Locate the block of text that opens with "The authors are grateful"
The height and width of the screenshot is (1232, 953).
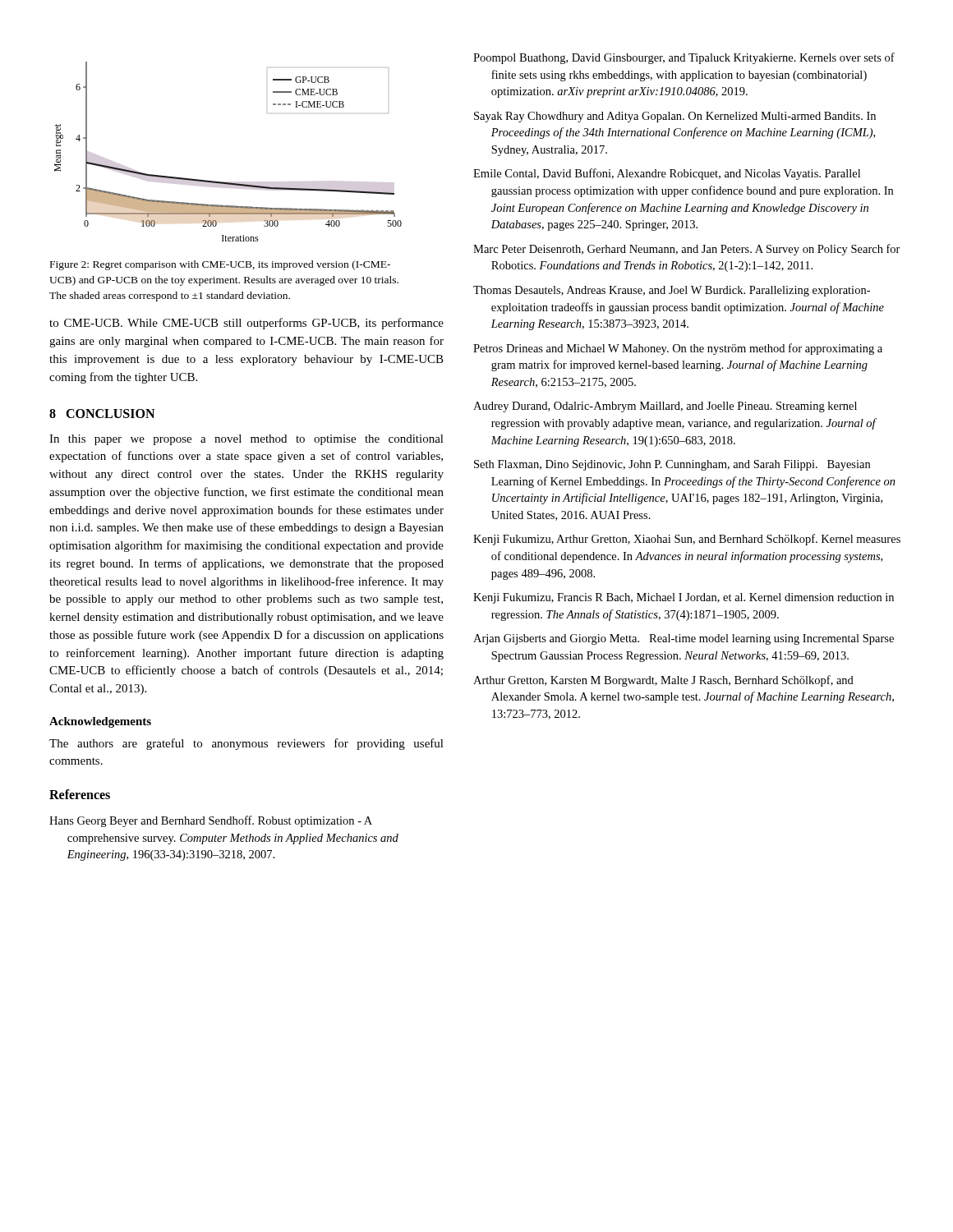(x=246, y=752)
